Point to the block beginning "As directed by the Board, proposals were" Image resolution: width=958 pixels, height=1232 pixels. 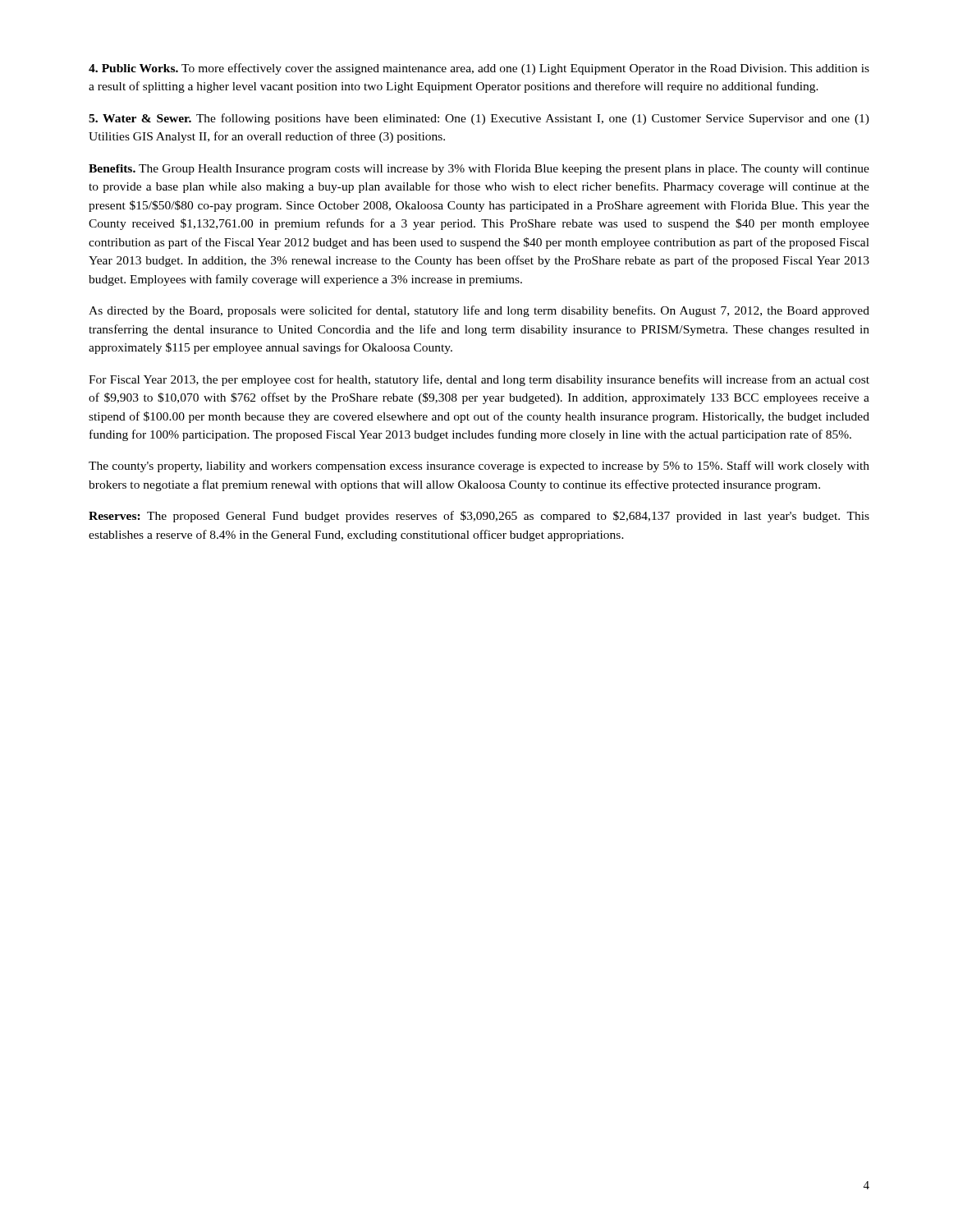tap(479, 329)
